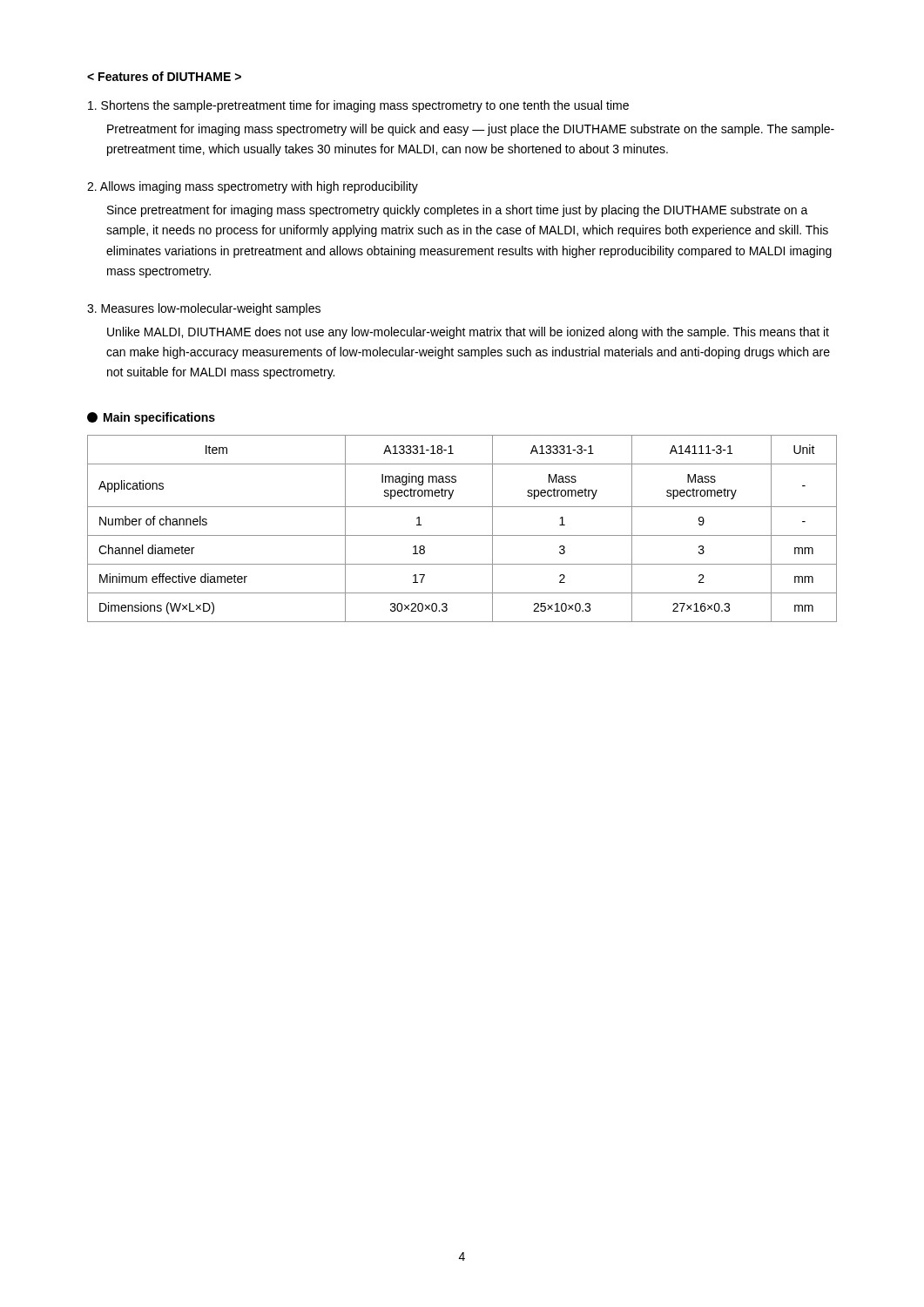Locate the block of text that opens with "Shortens the sample-pretreatment time for imaging"
The width and height of the screenshot is (924, 1307).
pos(462,128)
